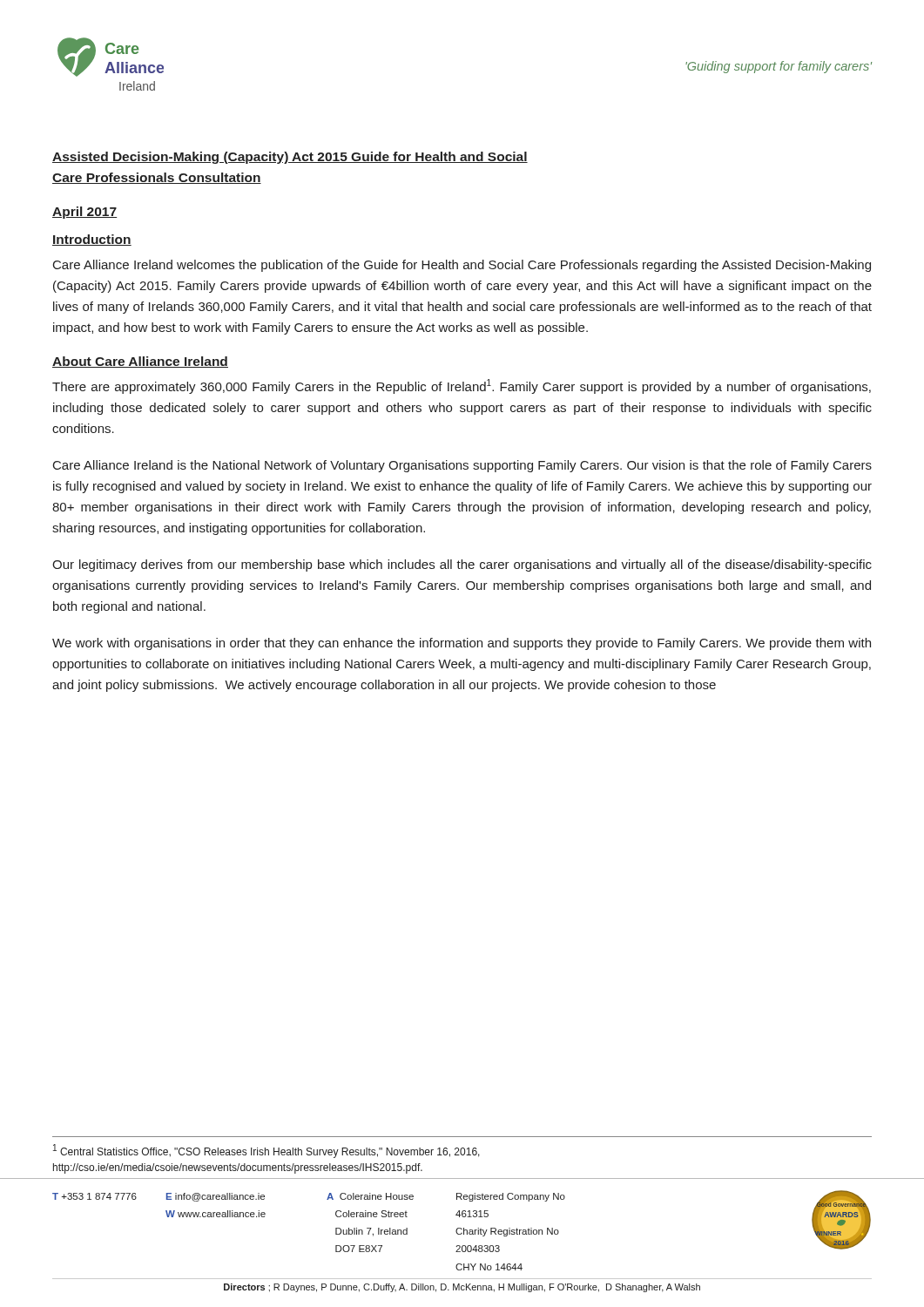Locate the logo
The height and width of the screenshot is (1307, 924).
tap(107, 69)
